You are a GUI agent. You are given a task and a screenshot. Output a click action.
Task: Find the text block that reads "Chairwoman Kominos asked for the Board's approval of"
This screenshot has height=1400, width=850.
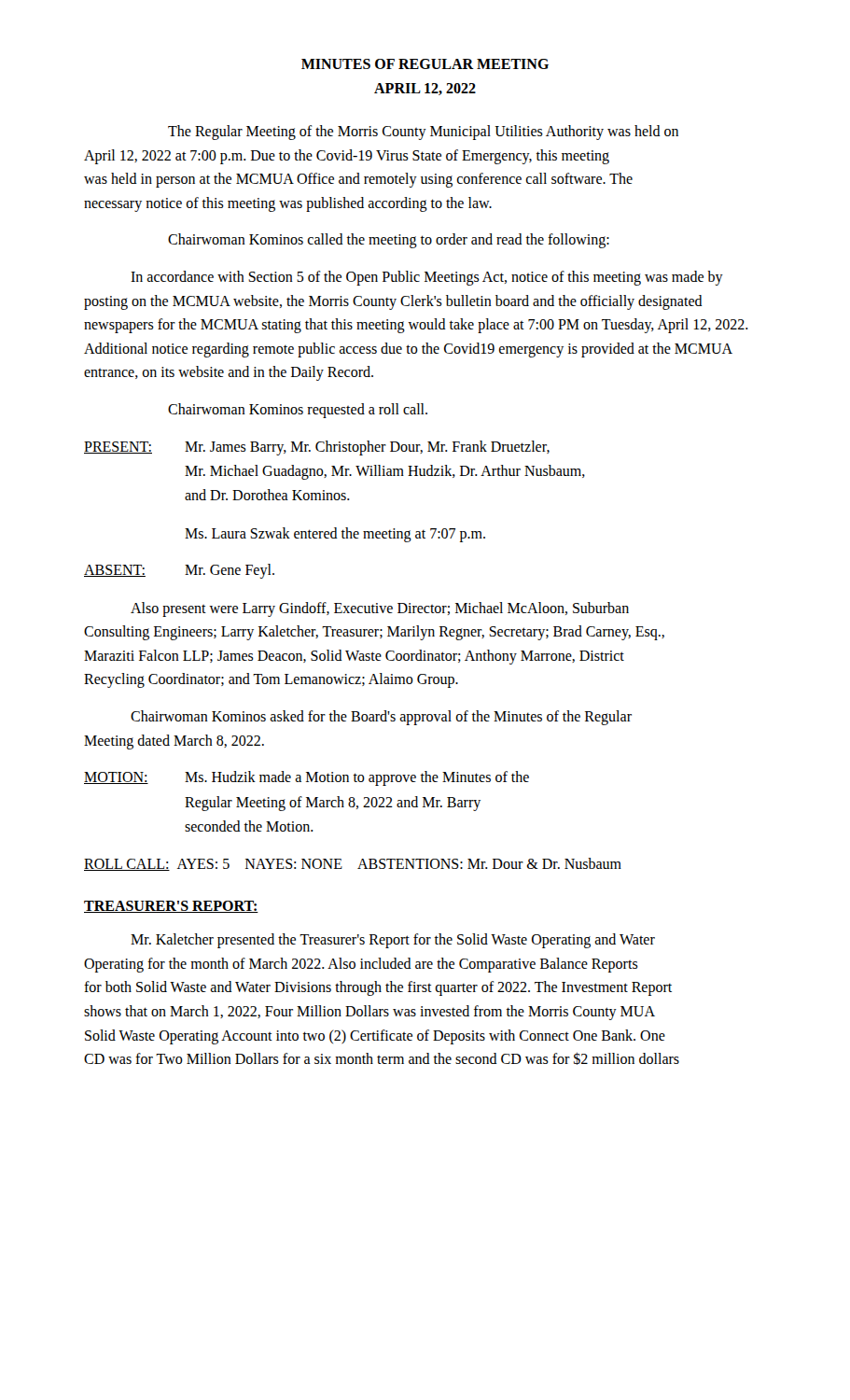[425, 729]
